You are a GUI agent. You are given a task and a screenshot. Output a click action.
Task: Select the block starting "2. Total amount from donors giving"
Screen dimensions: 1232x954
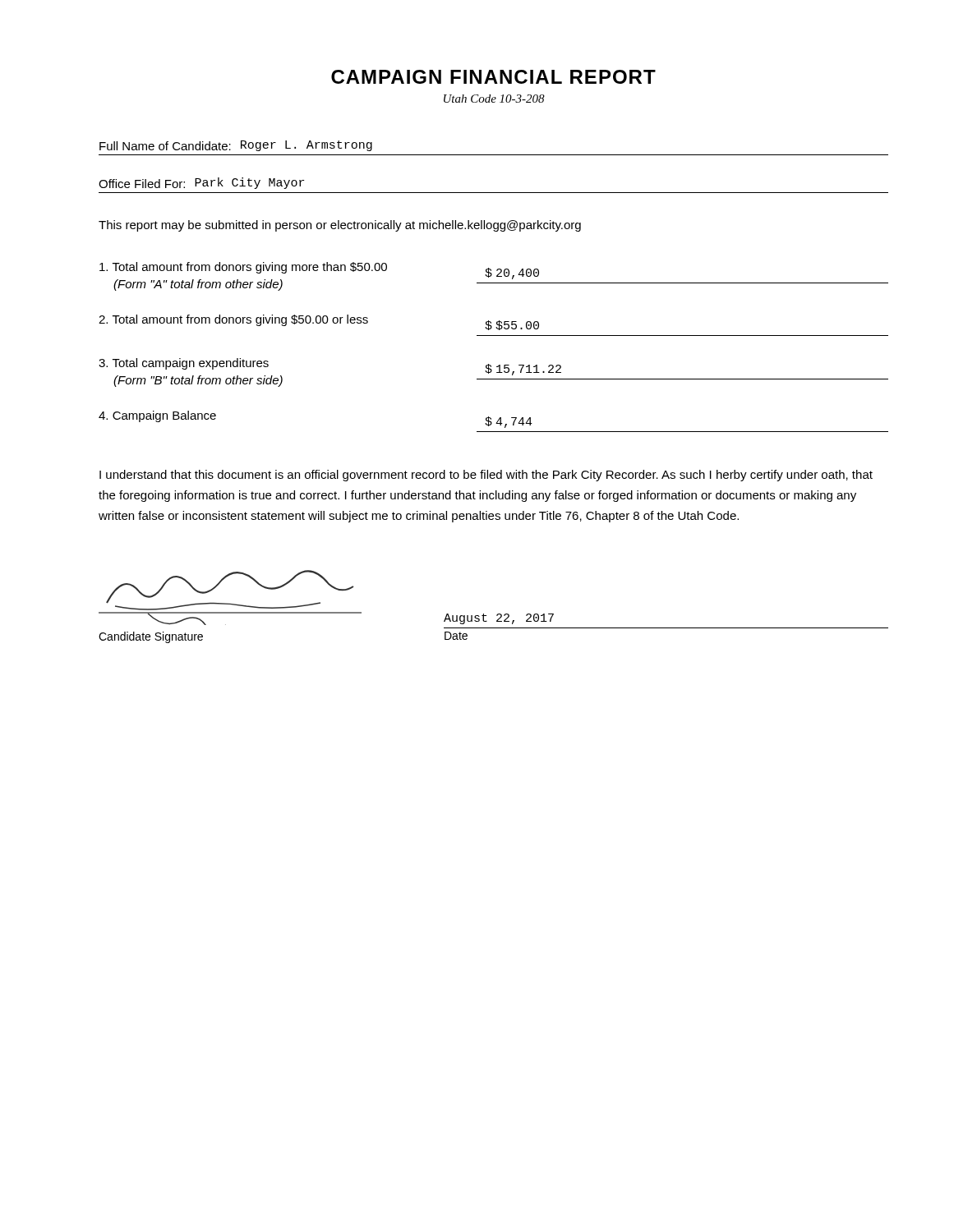pyautogui.click(x=493, y=323)
